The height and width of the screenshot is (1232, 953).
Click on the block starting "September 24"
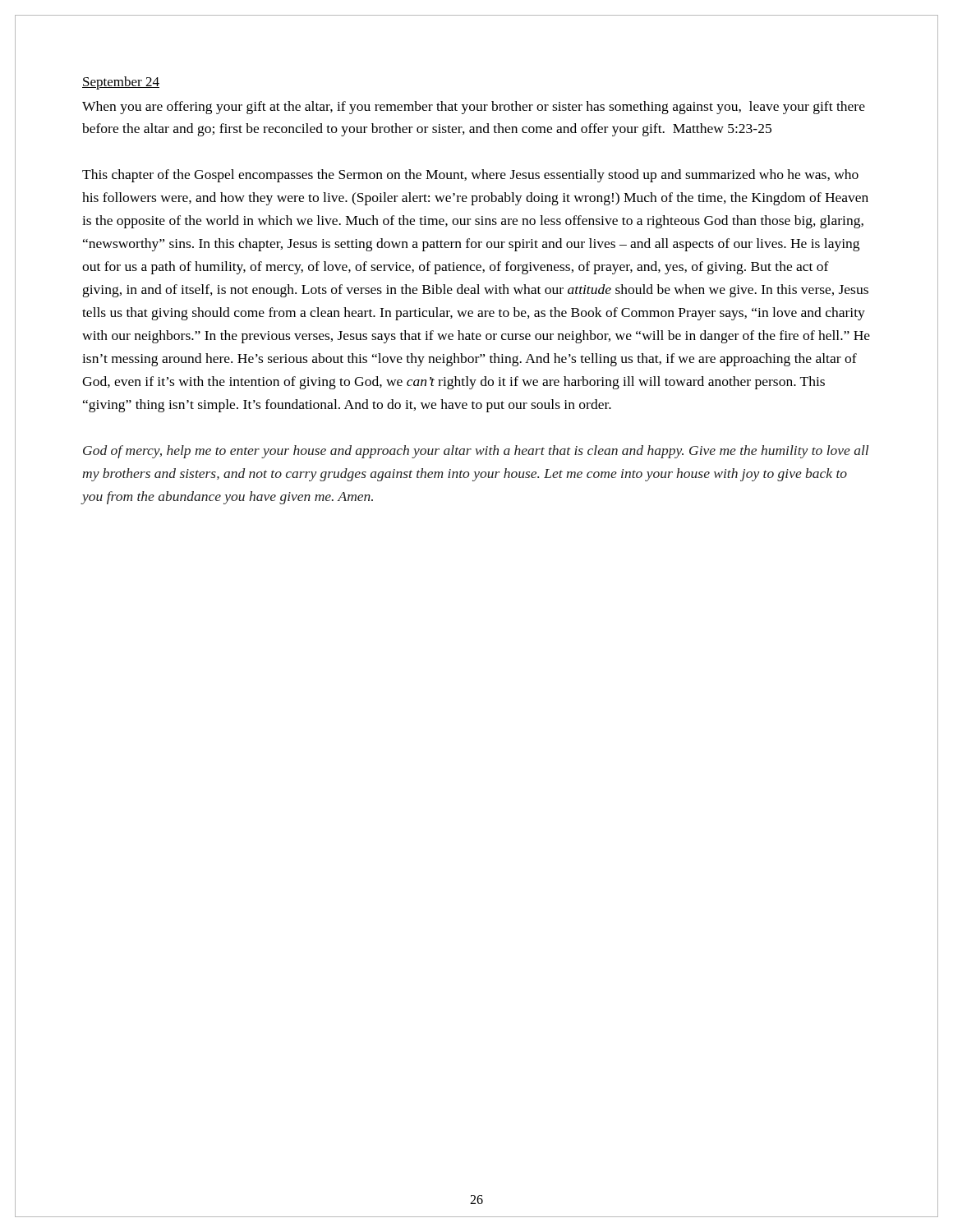pyautogui.click(x=121, y=82)
